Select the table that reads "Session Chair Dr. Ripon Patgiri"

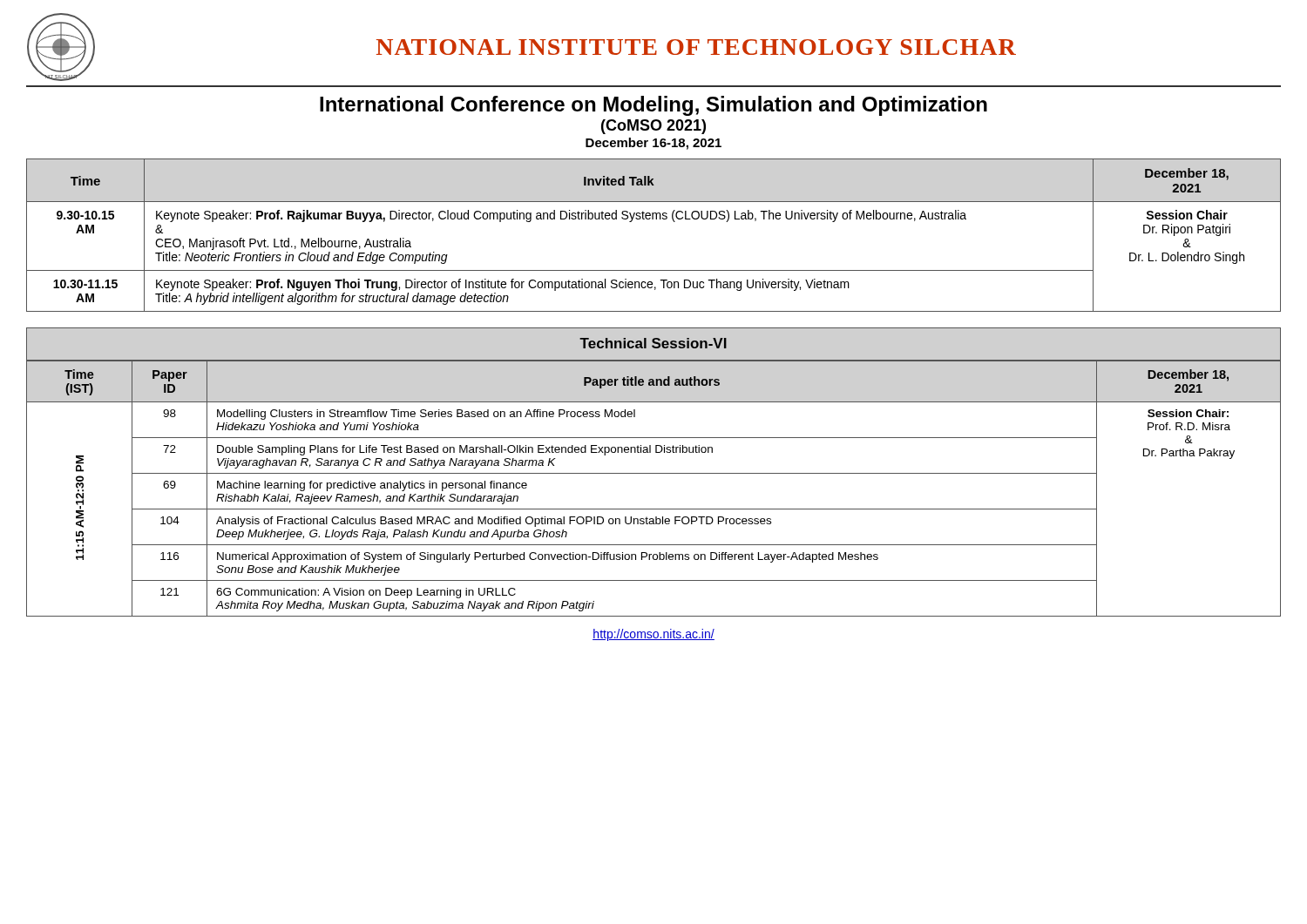[654, 235]
